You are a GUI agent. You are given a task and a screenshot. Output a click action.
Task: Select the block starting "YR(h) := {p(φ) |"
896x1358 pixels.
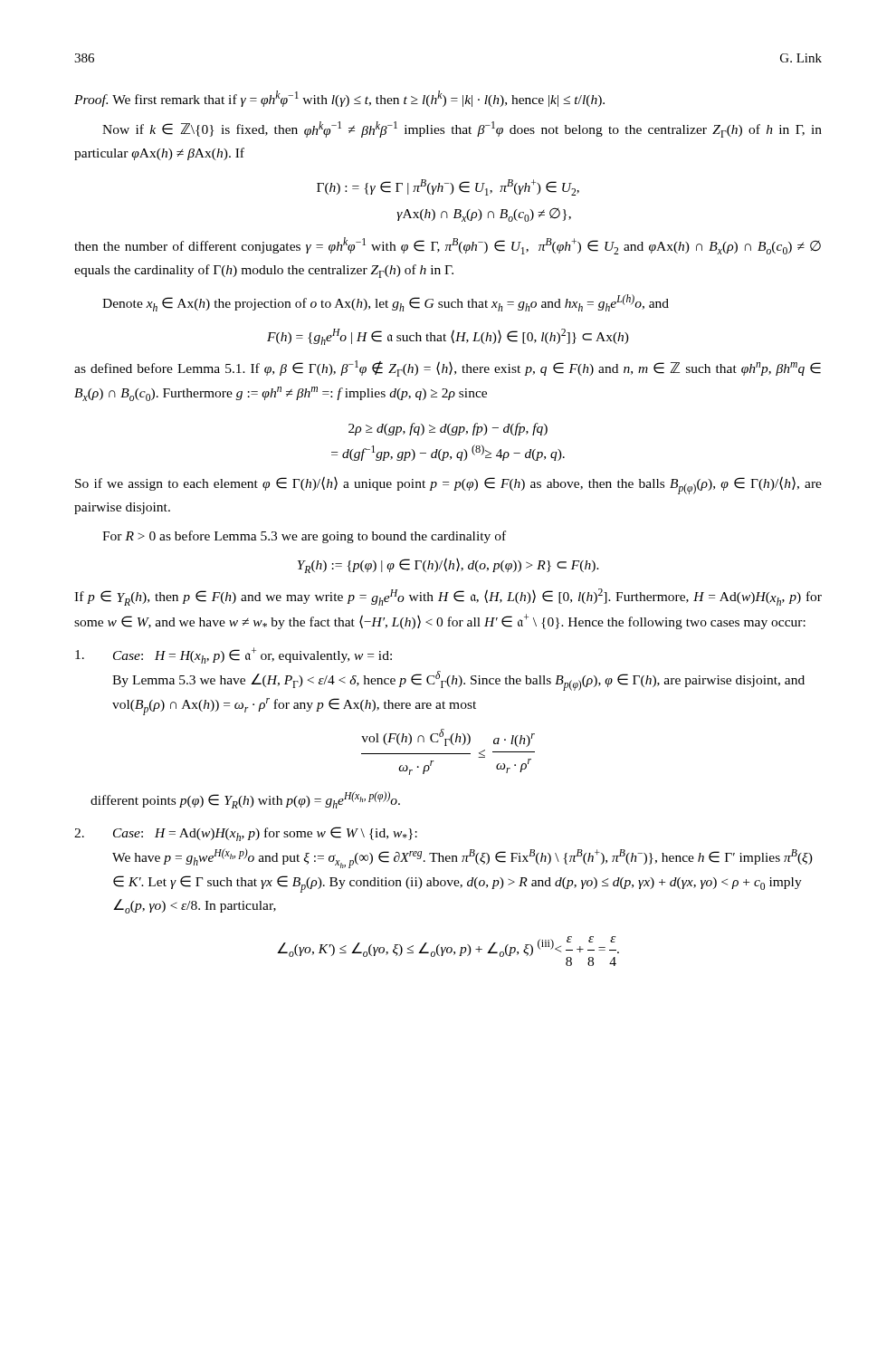[x=448, y=567]
